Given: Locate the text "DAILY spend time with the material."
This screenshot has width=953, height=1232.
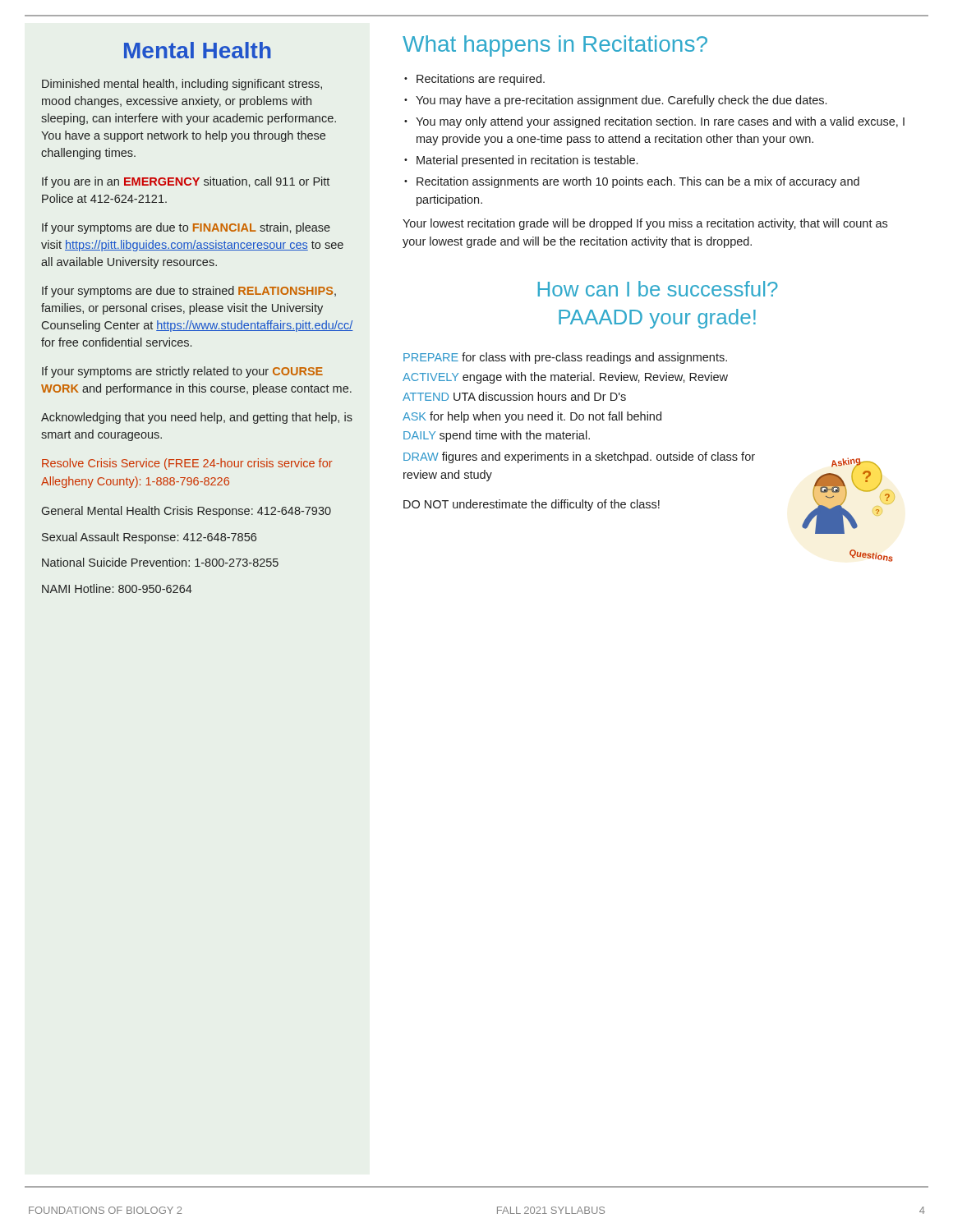Looking at the screenshot, I should (497, 436).
